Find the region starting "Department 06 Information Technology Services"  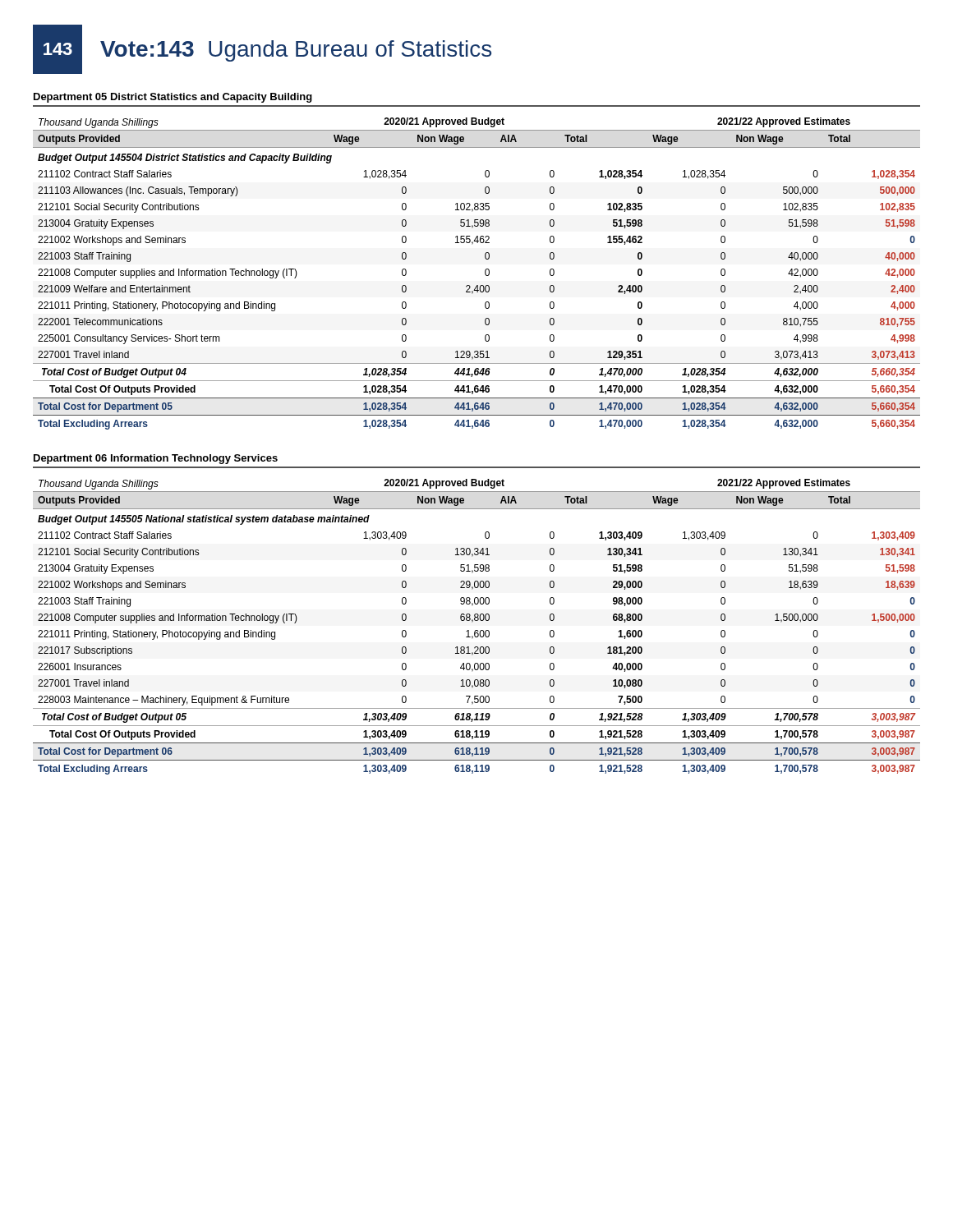tap(155, 458)
